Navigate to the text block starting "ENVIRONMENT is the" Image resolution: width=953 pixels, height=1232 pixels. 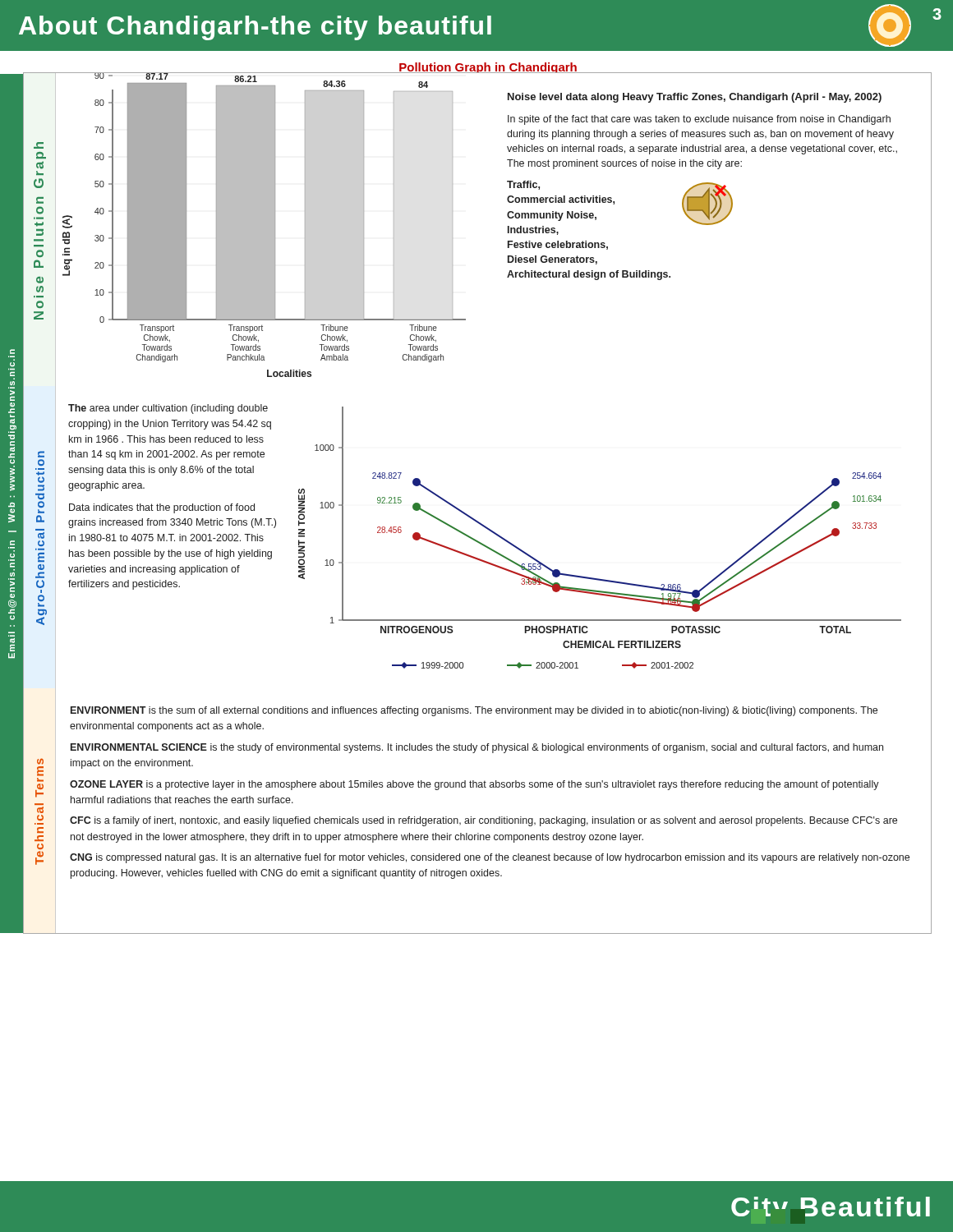[491, 792]
